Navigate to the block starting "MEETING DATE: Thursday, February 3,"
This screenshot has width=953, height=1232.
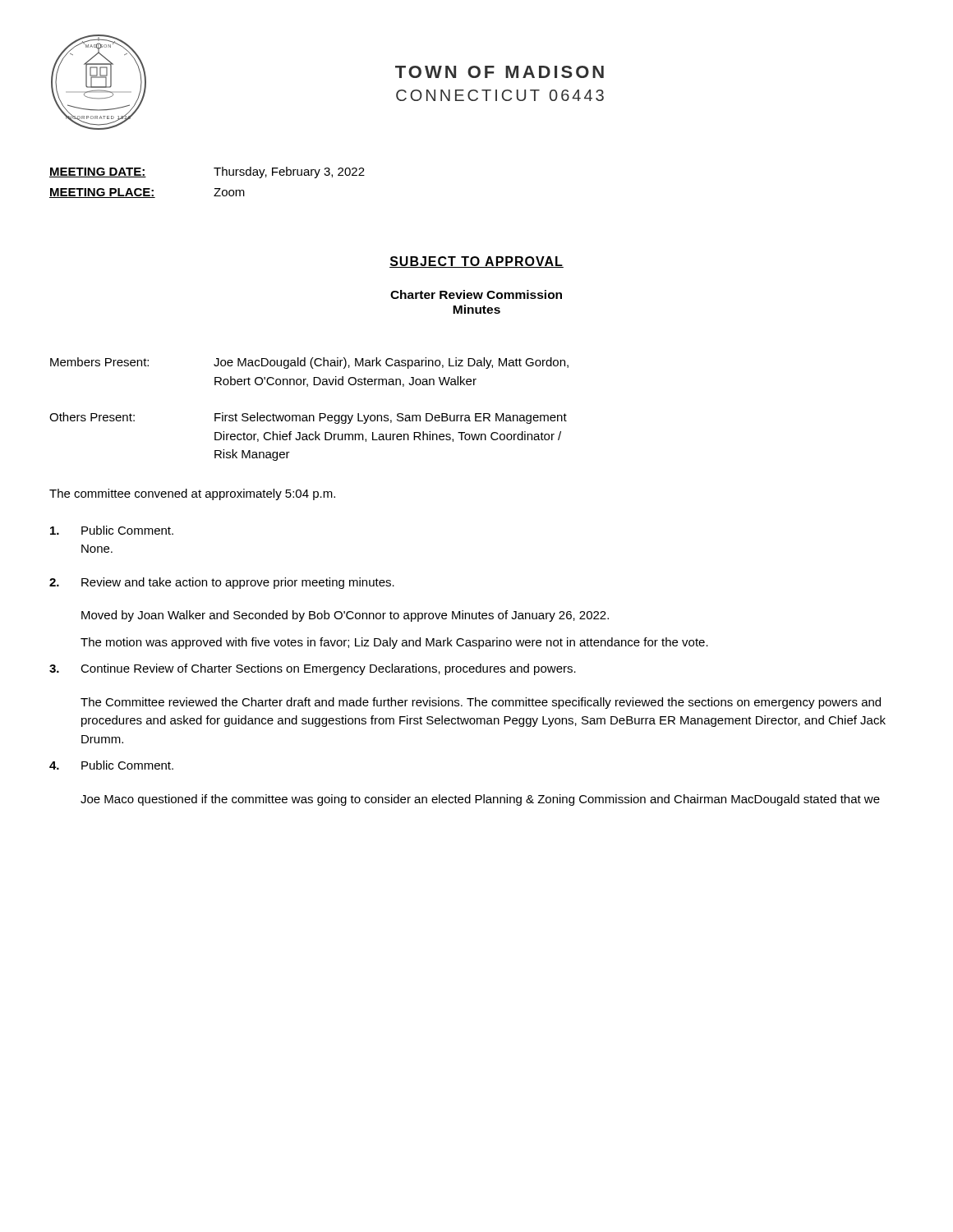tap(207, 171)
